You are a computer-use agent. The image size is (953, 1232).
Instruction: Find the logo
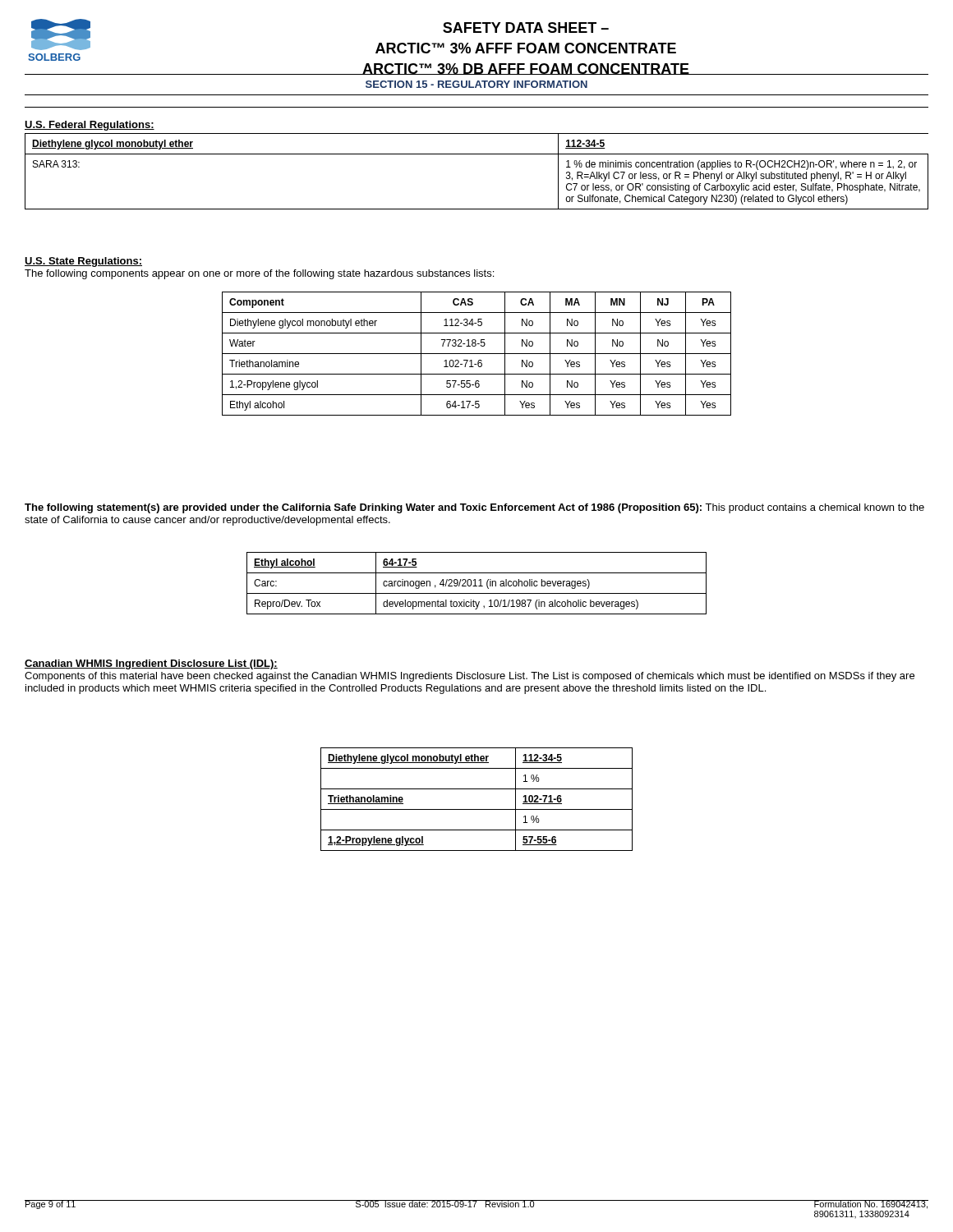pyautogui.click(x=74, y=41)
